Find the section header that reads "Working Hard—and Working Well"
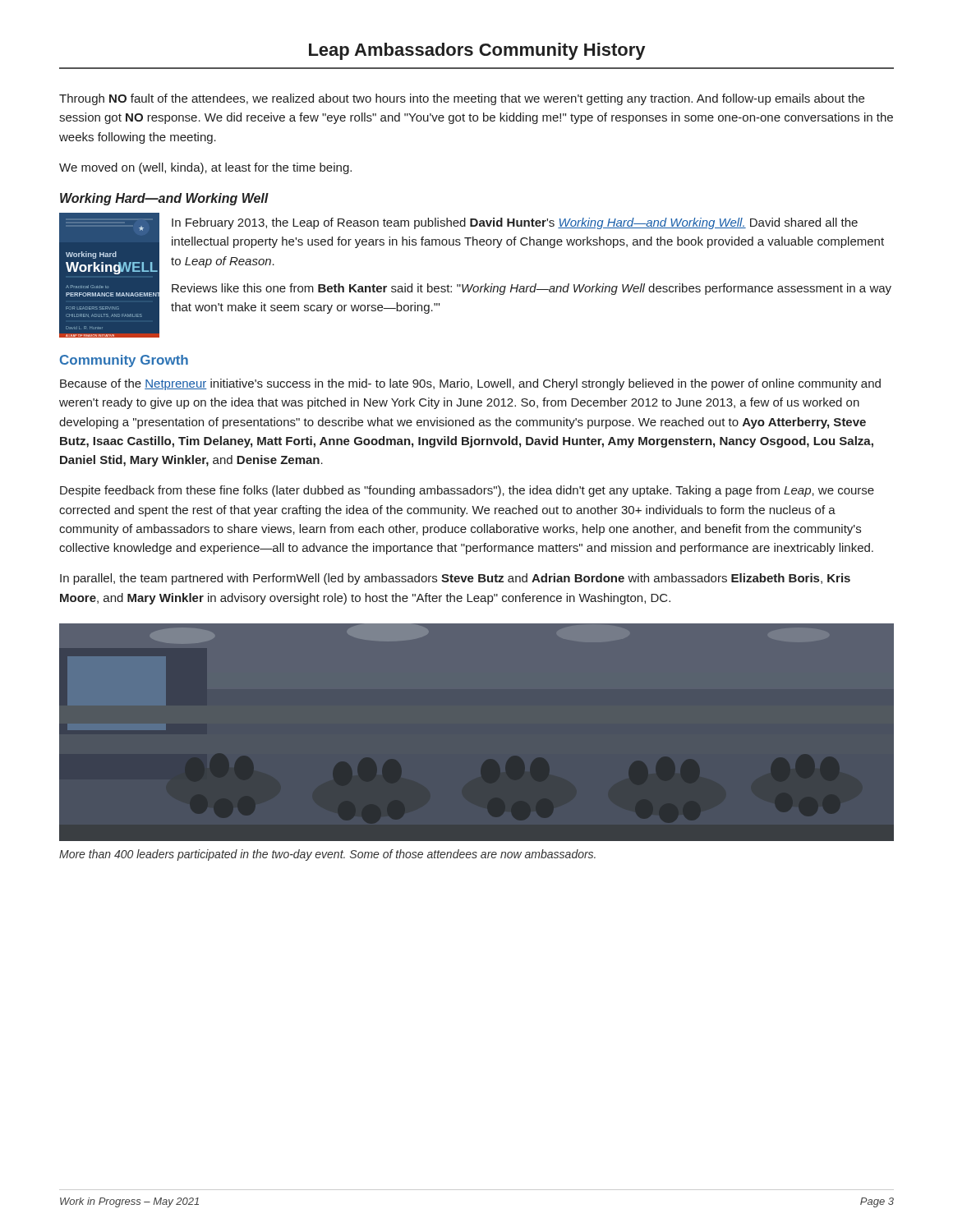953x1232 pixels. 164,198
